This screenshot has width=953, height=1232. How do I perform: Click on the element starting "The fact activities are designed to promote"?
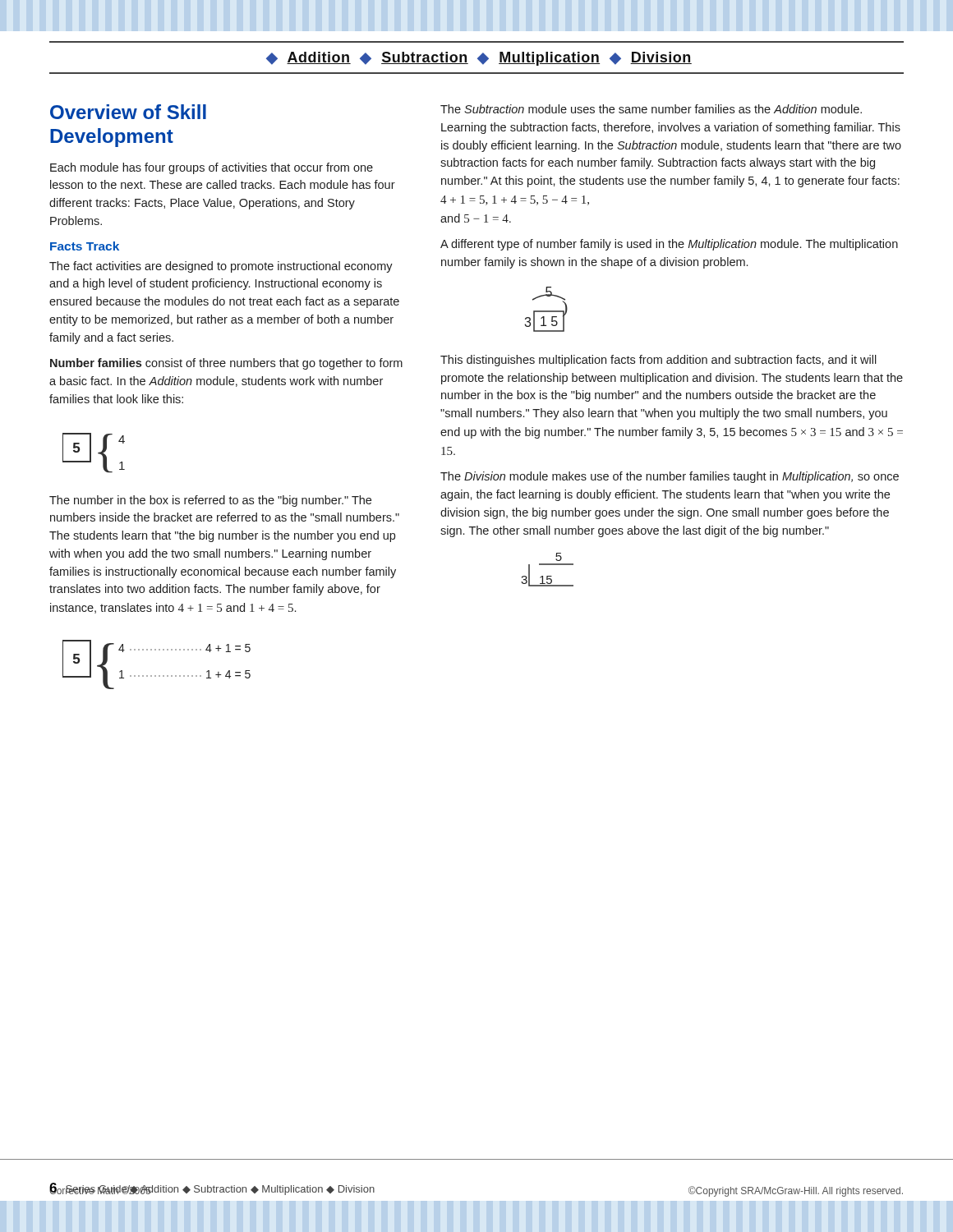pos(230,302)
